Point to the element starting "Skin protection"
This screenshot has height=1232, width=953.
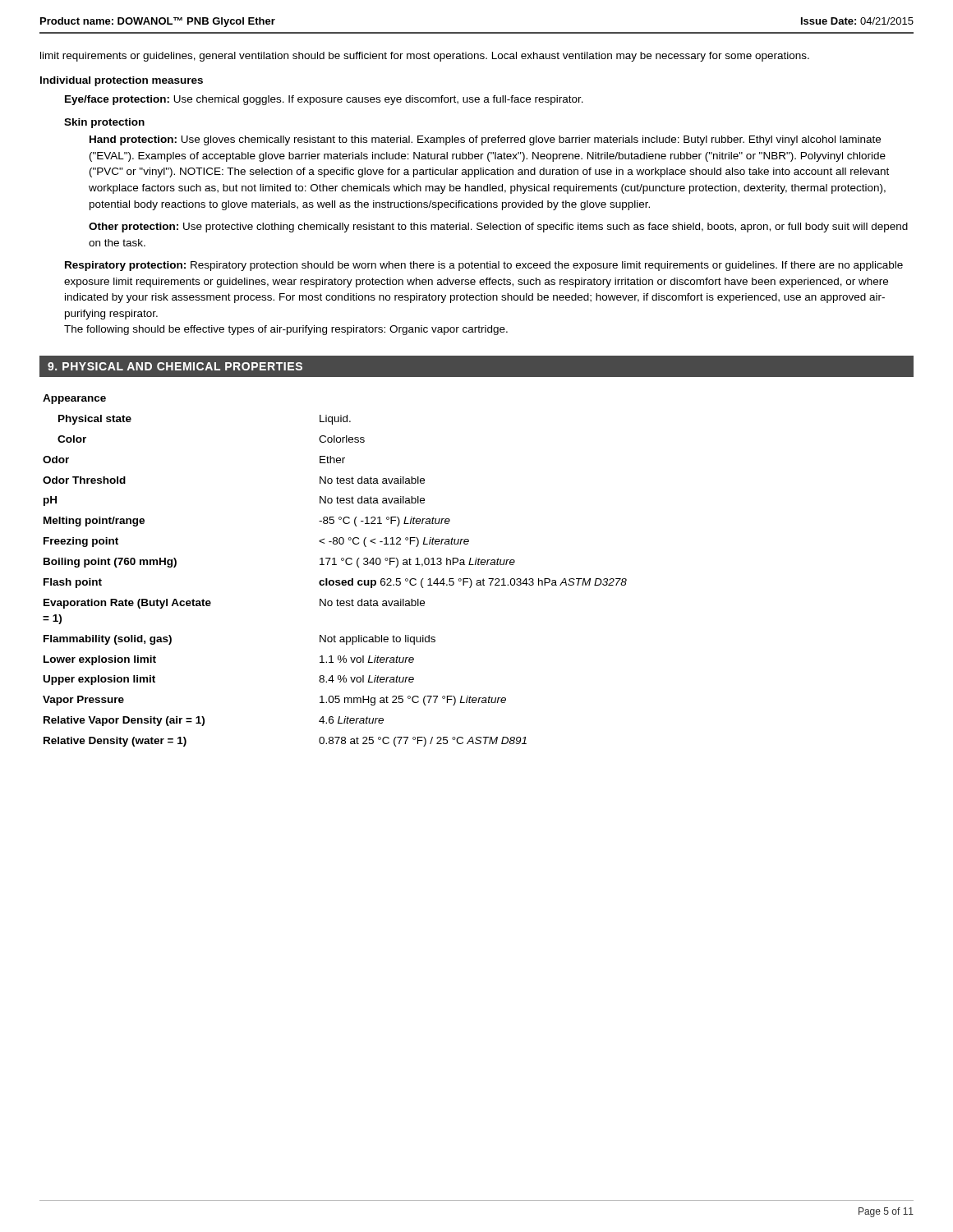coord(104,122)
